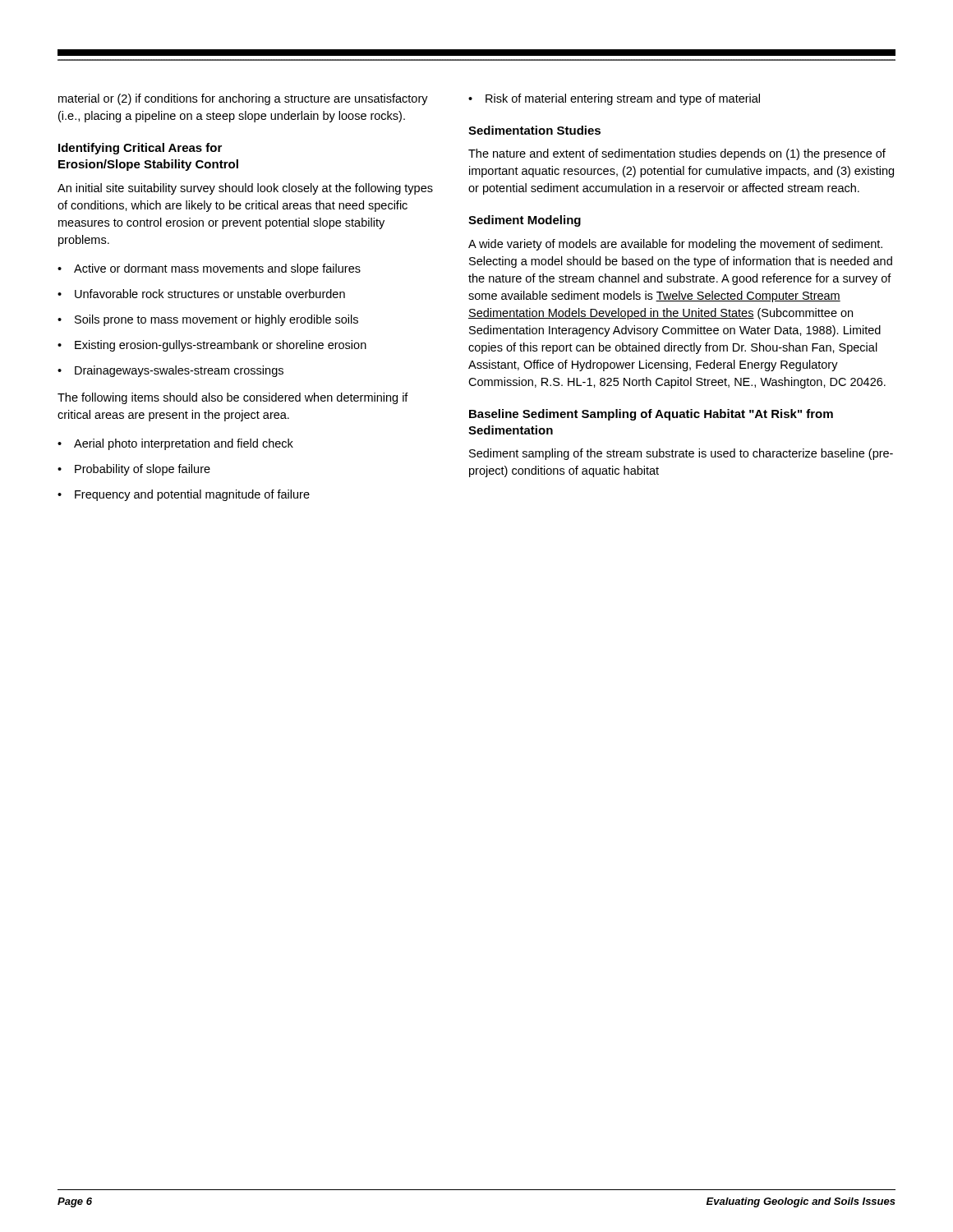
Task: Select the list item that says "Soils prone to mass"
Action: [x=216, y=319]
